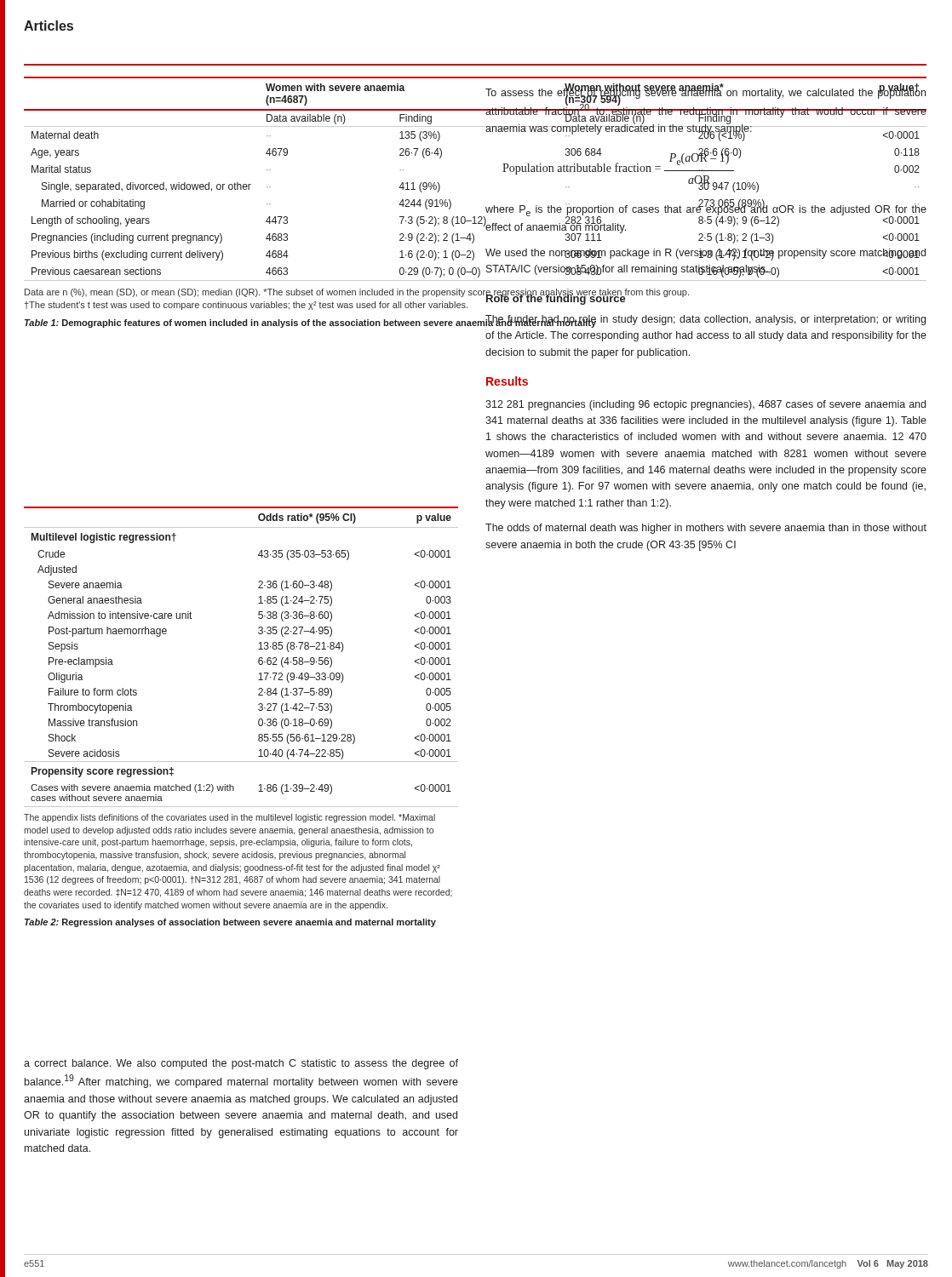Find the block on this page that starts "Data are n (%), mean (SD), or mean"
This screenshot has width=952, height=1277.
point(357,299)
